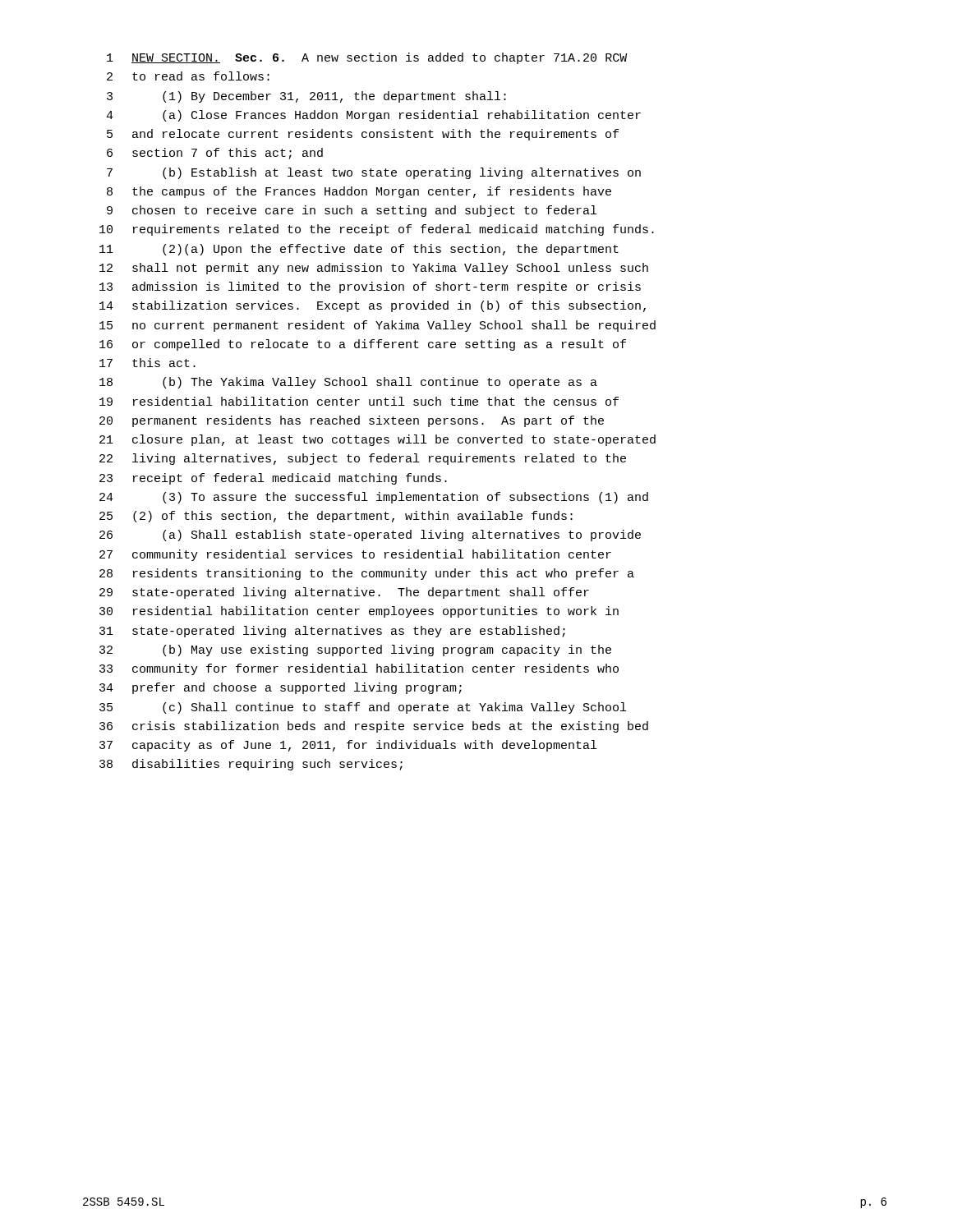Point to the text starting "32 (b) May use existing supported living program"
The image size is (953, 1232).
click(485, 651)
